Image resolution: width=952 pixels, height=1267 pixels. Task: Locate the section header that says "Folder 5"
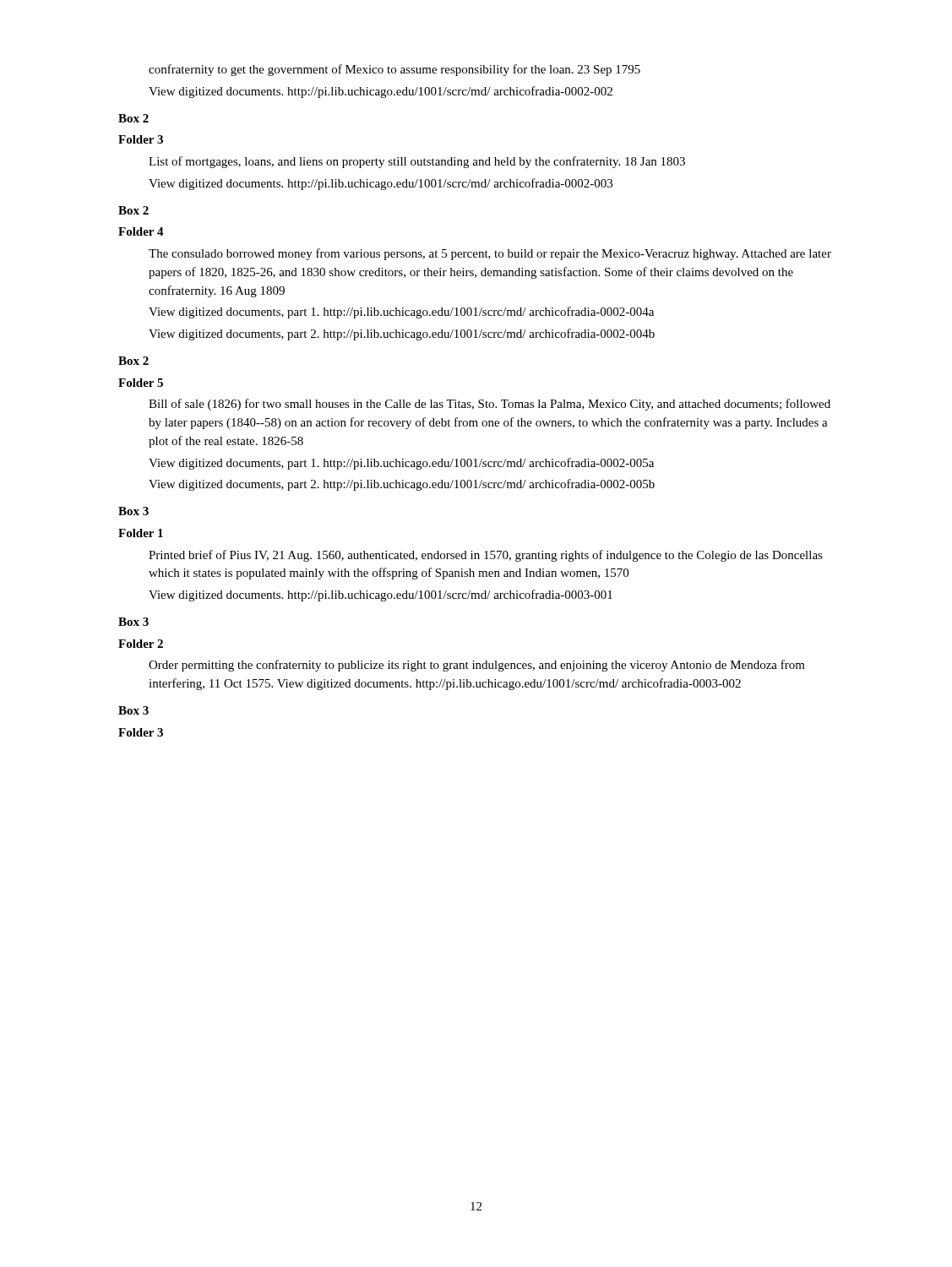click(141, 383)
